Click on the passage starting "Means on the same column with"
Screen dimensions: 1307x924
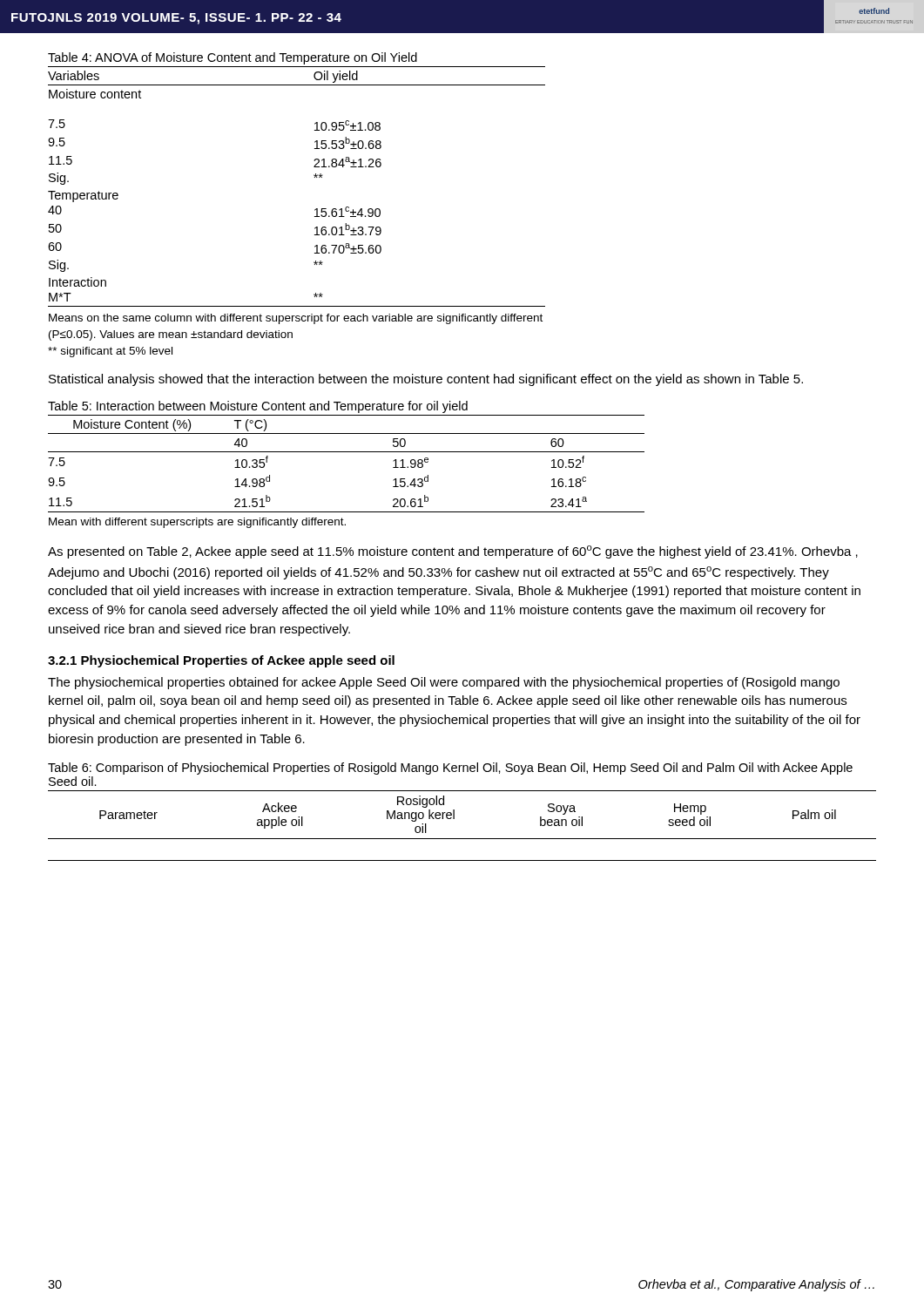[295, 326]
